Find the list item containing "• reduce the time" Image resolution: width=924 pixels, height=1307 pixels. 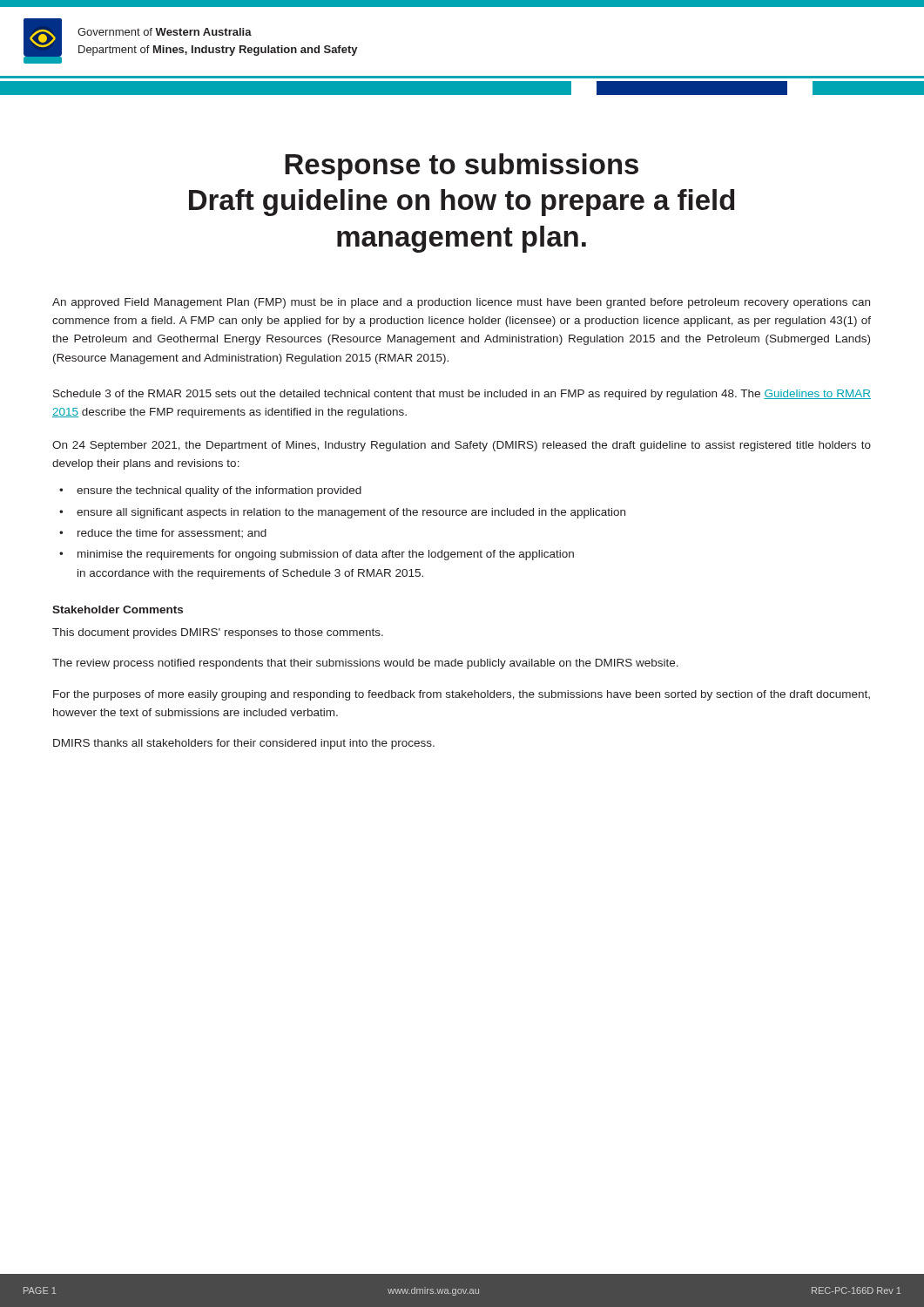pos(163,533)
